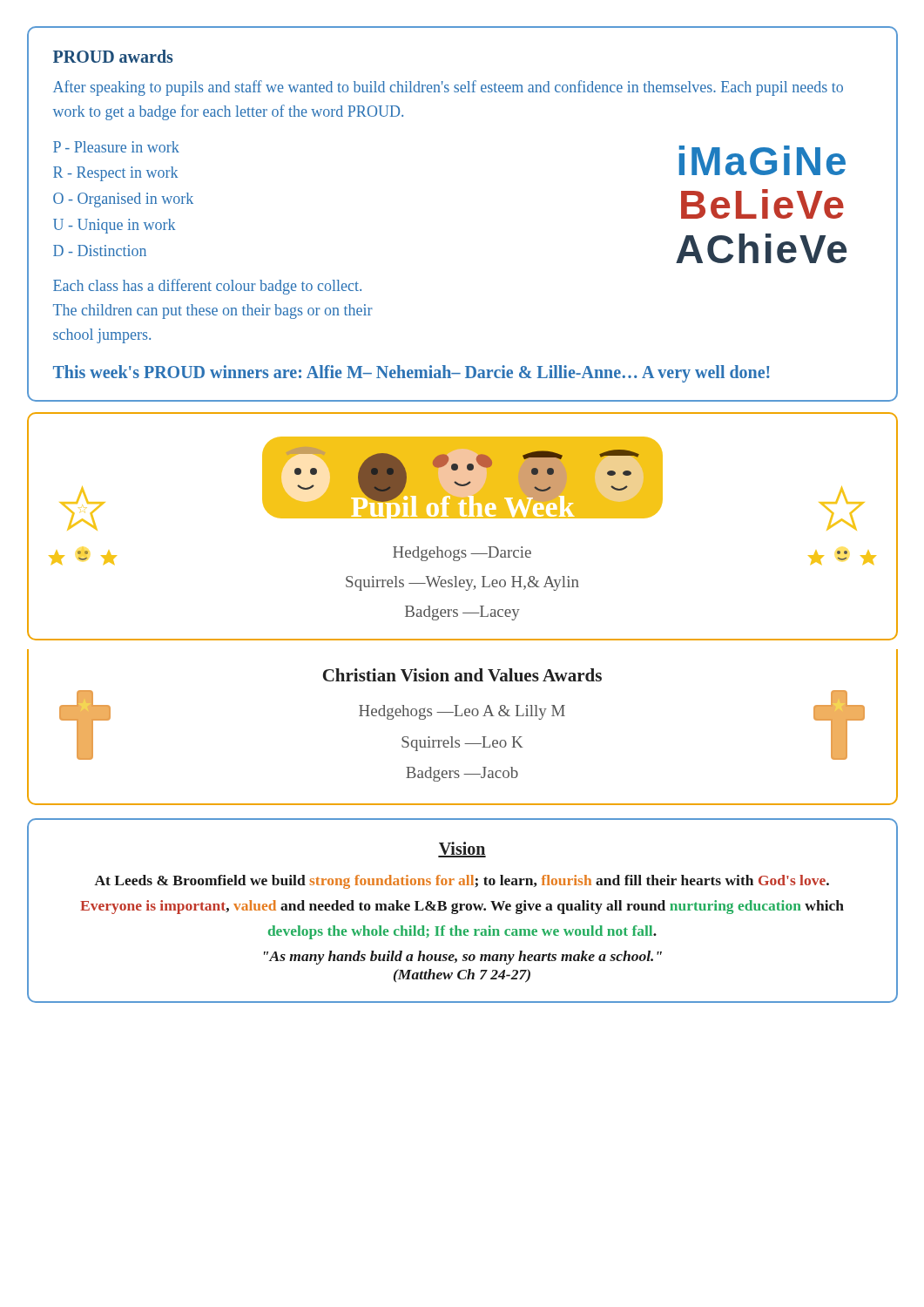
Task: Locate the element starting "PROUD awards"
Action: pos(113,57)
